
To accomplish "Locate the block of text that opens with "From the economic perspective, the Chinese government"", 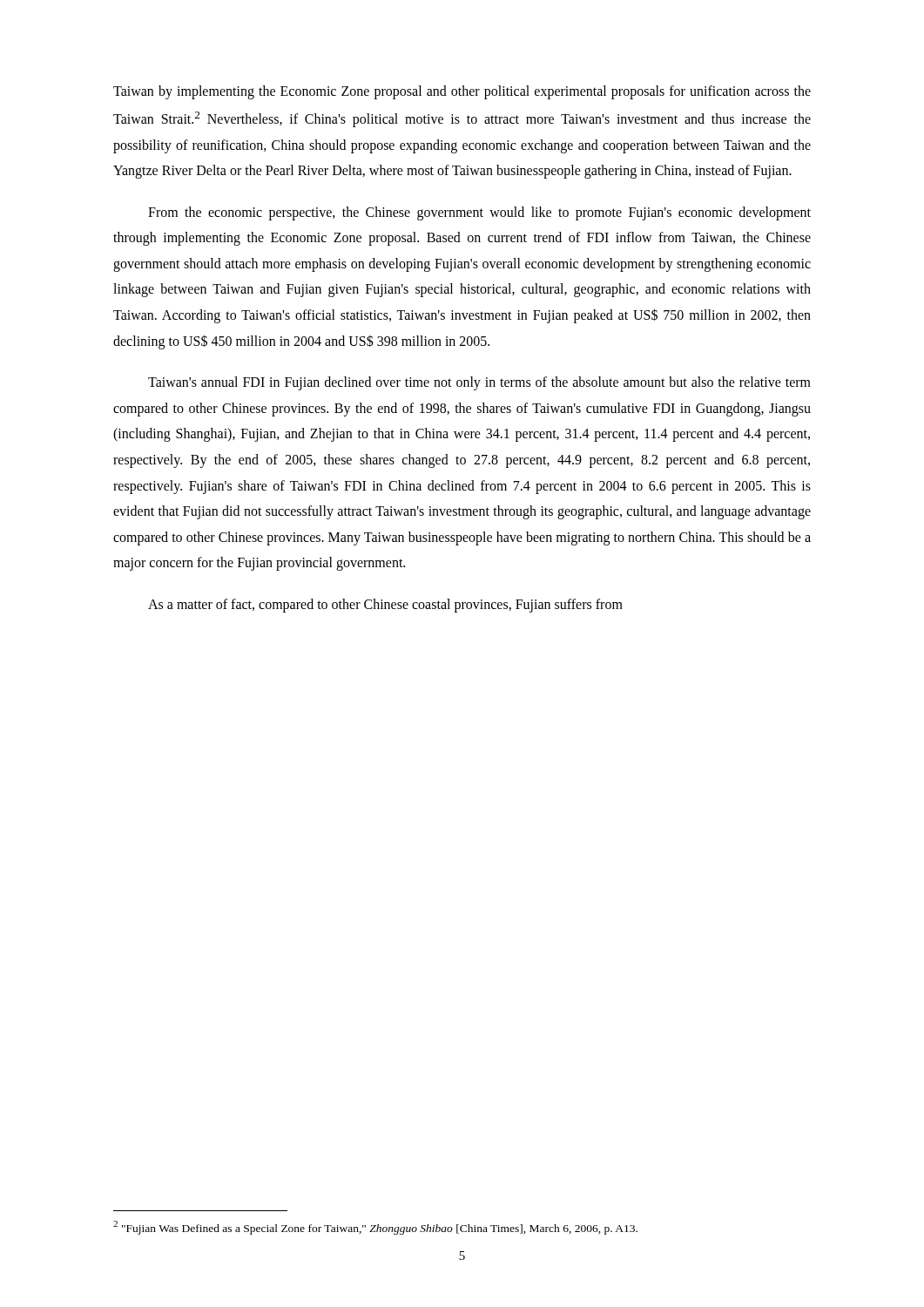I will click(462, 276).
